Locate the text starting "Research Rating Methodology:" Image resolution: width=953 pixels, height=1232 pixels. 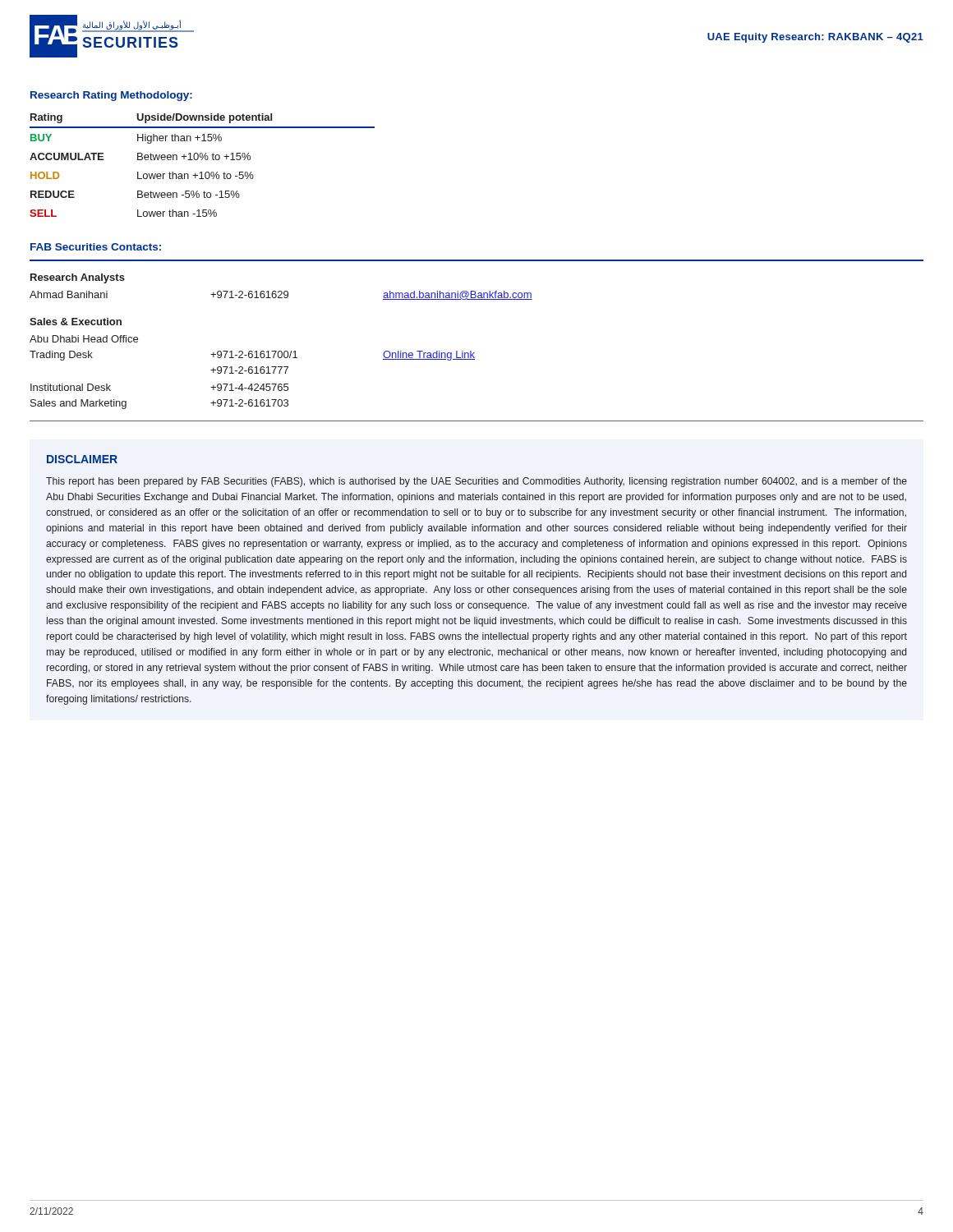coord(111,95)
